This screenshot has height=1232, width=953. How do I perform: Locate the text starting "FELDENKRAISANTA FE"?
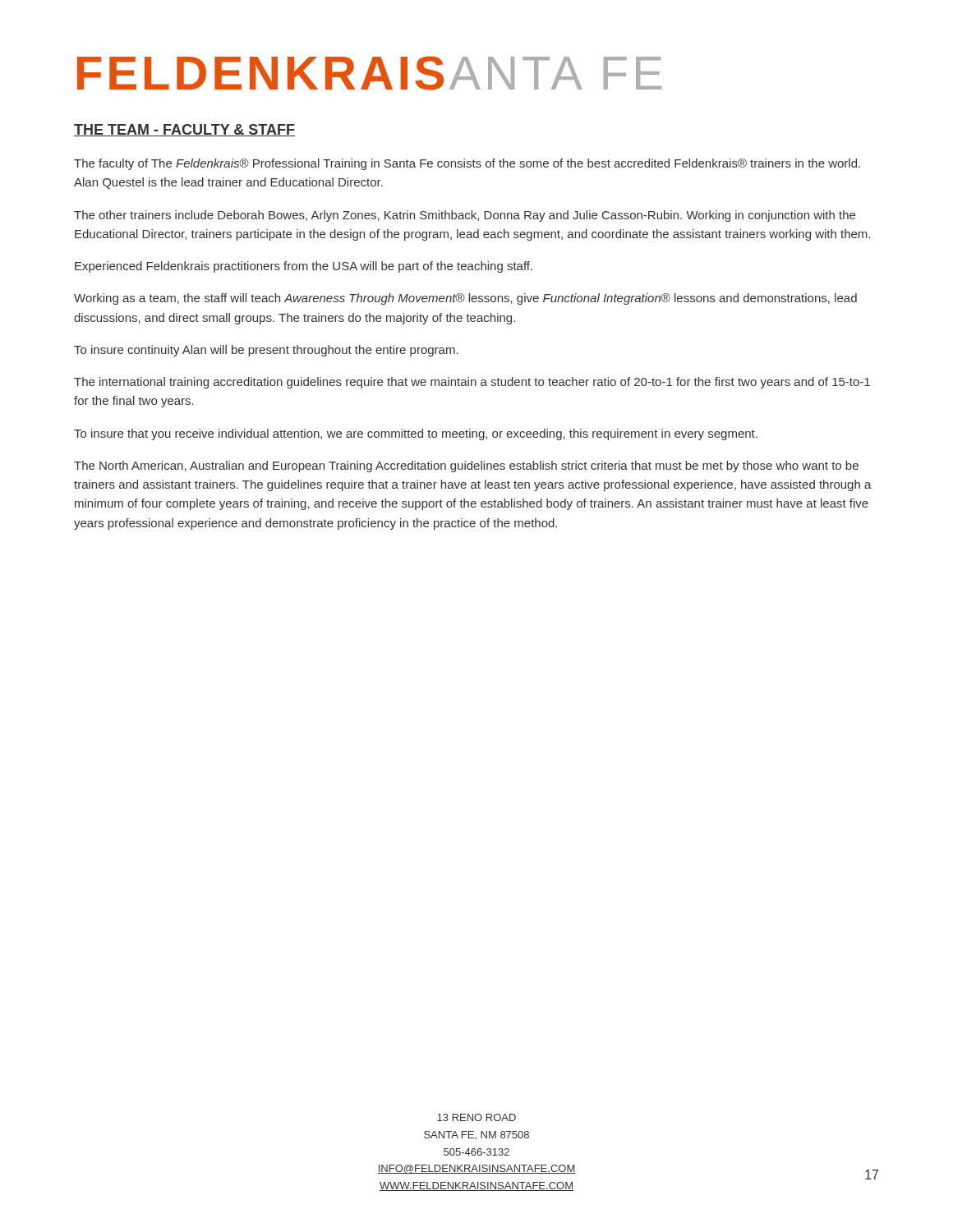click(x=476, y=73)
